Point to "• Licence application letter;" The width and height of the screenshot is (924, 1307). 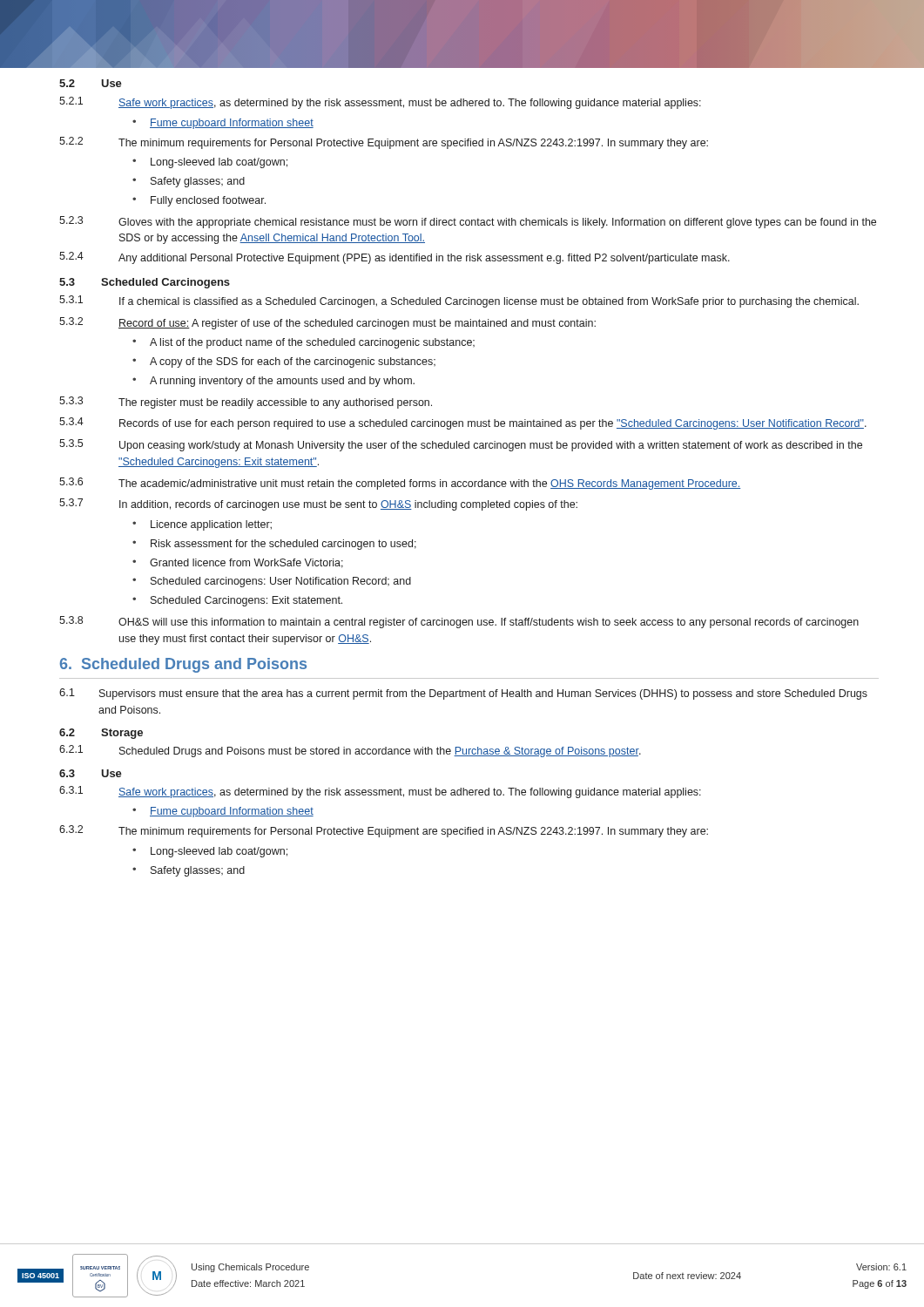[x=202, y=525]
